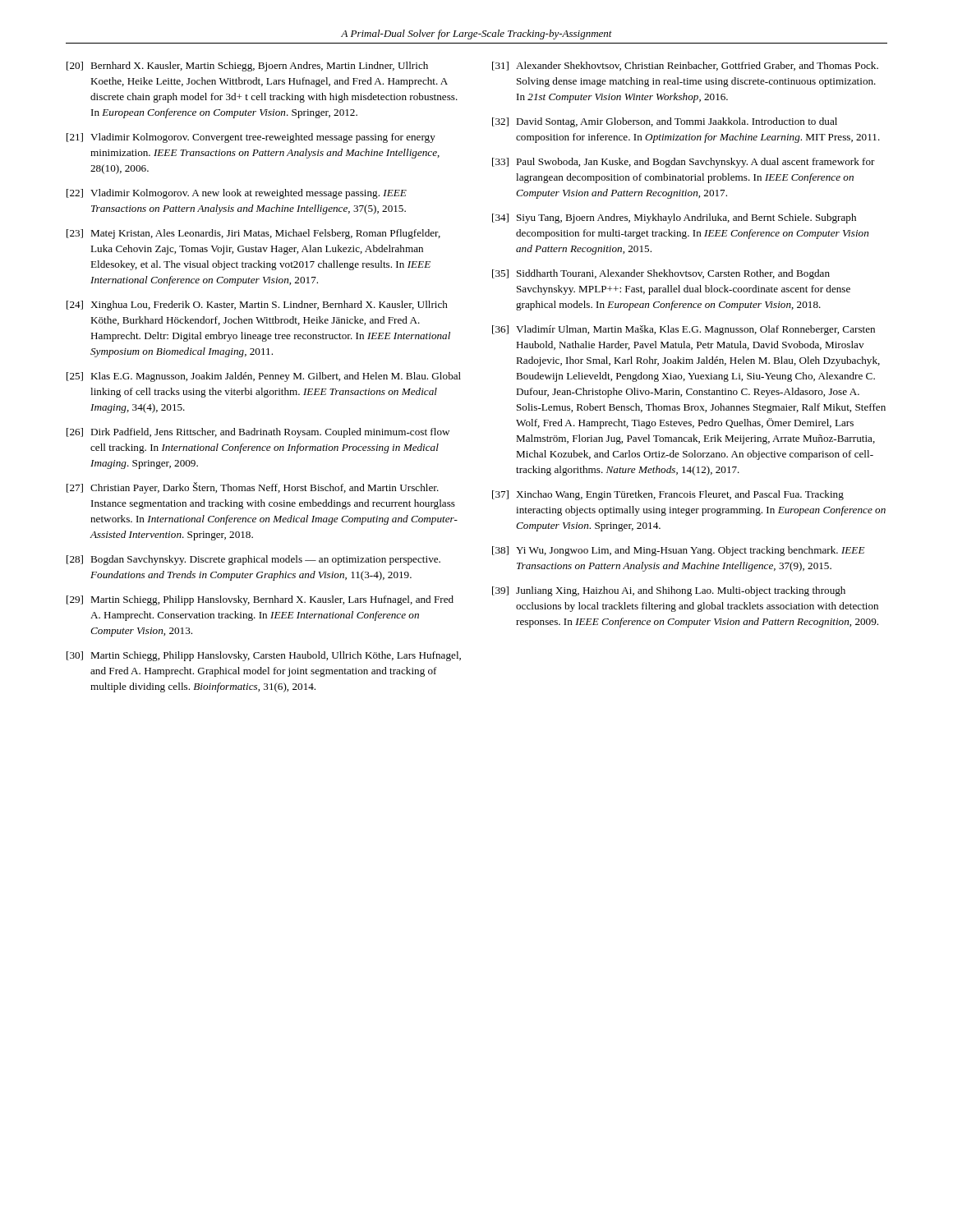
Task: Click on the list item that reads "[34] Siyu Tang, Bjoern"
Action: tap(689, 233)
